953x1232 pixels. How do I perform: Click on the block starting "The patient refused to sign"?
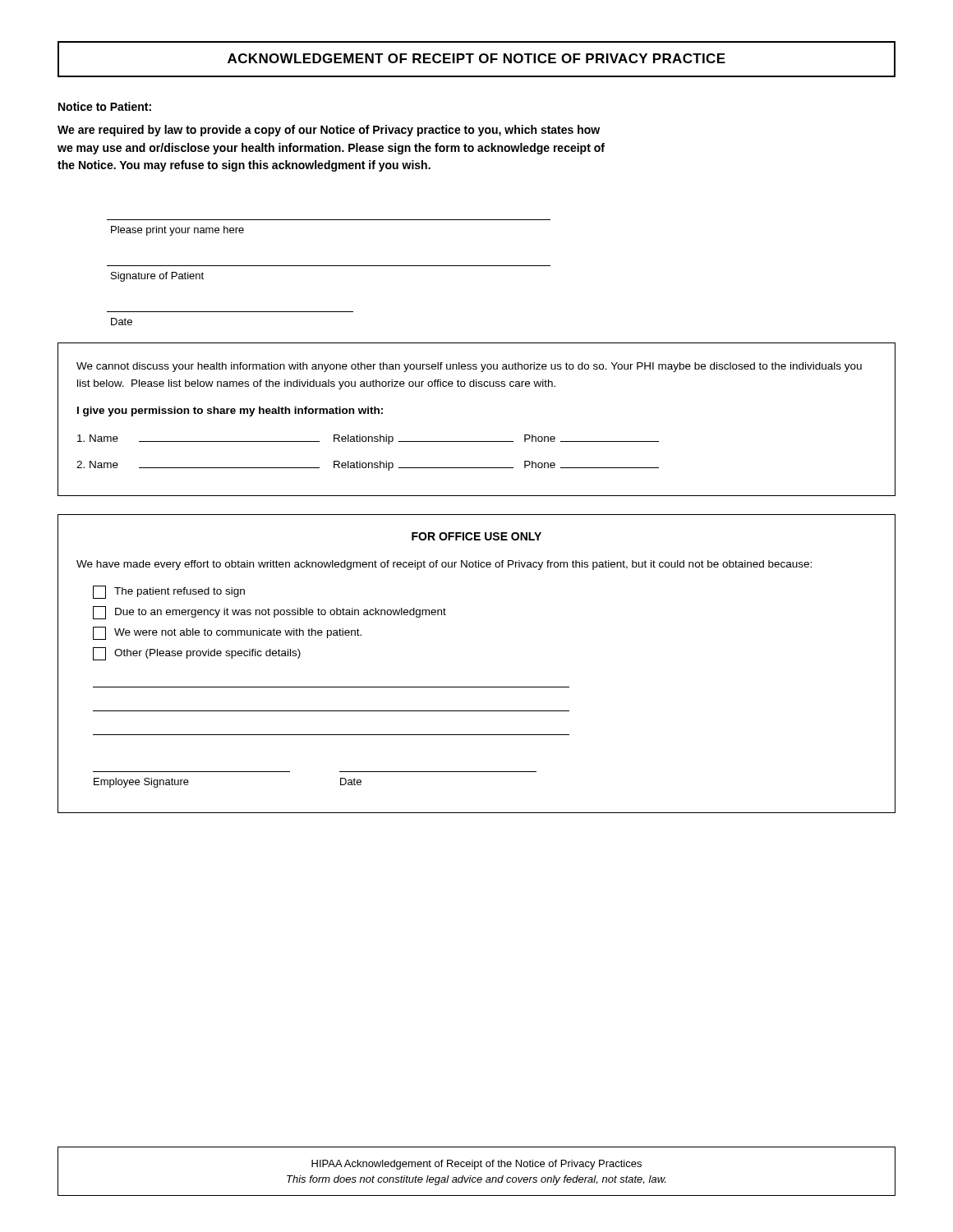pyautogui.click(x=169, y=592)
